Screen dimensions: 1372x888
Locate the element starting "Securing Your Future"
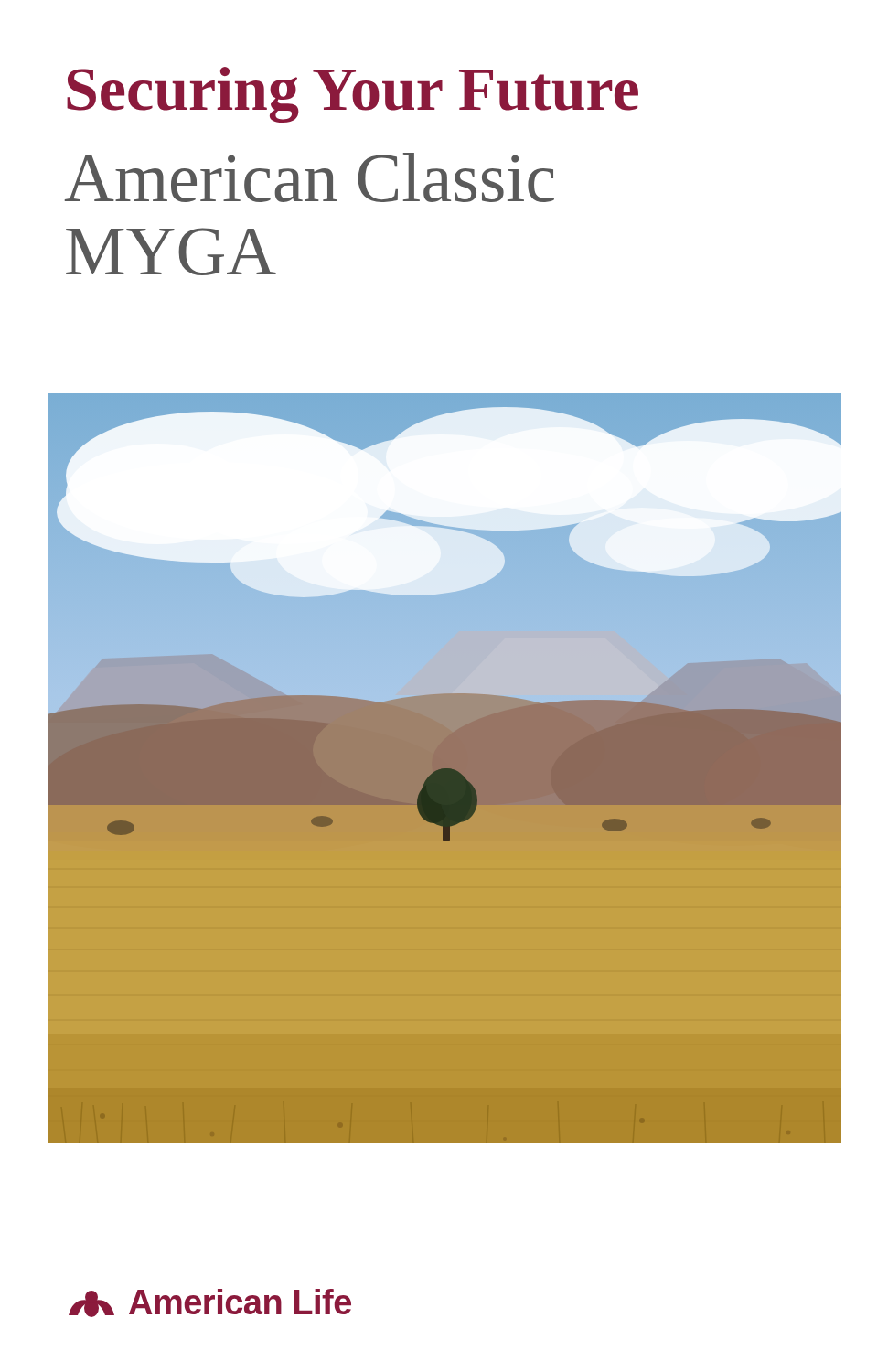pos(352,89)
